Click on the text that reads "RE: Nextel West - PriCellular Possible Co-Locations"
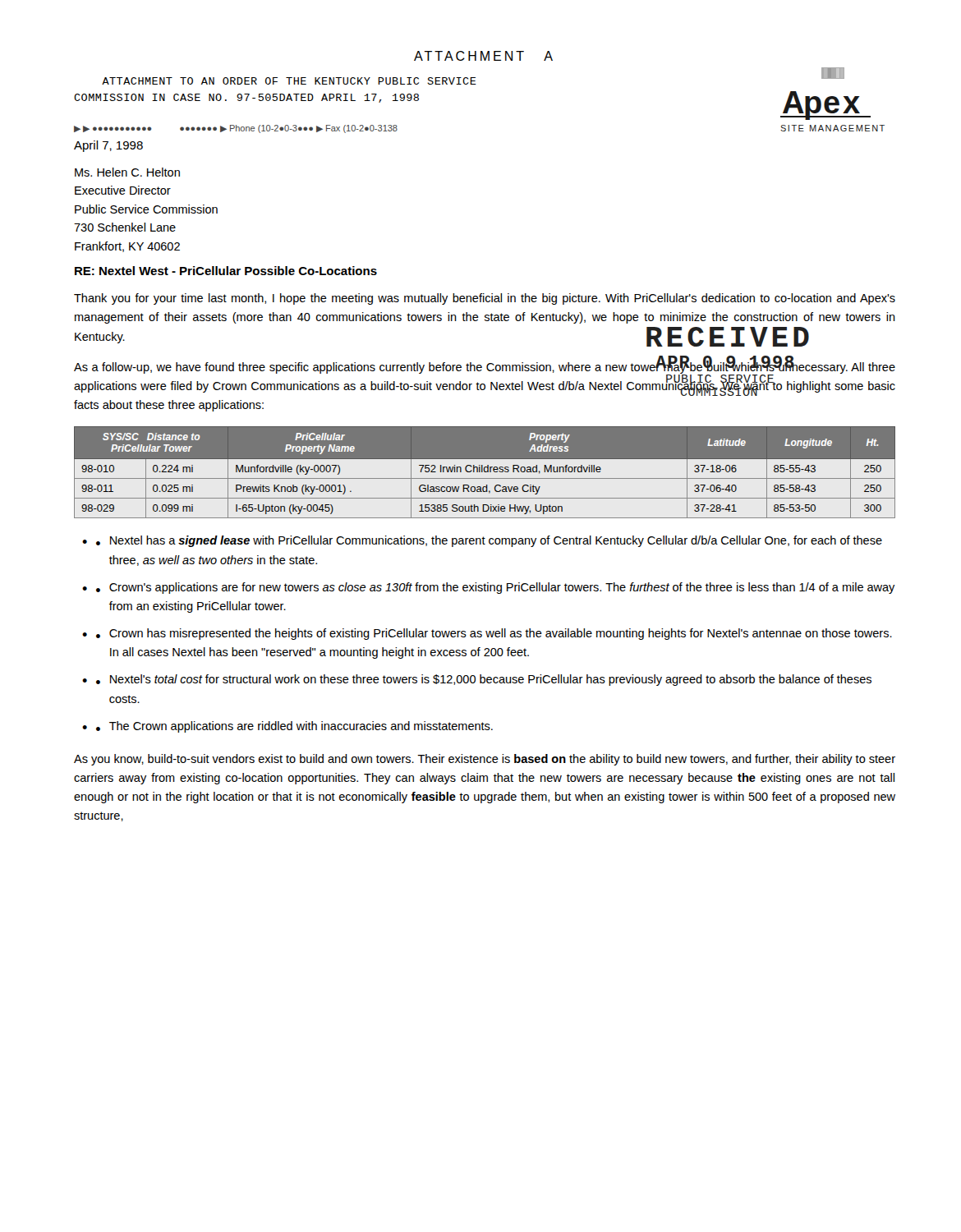961x1232 pixels. (225, 271)
